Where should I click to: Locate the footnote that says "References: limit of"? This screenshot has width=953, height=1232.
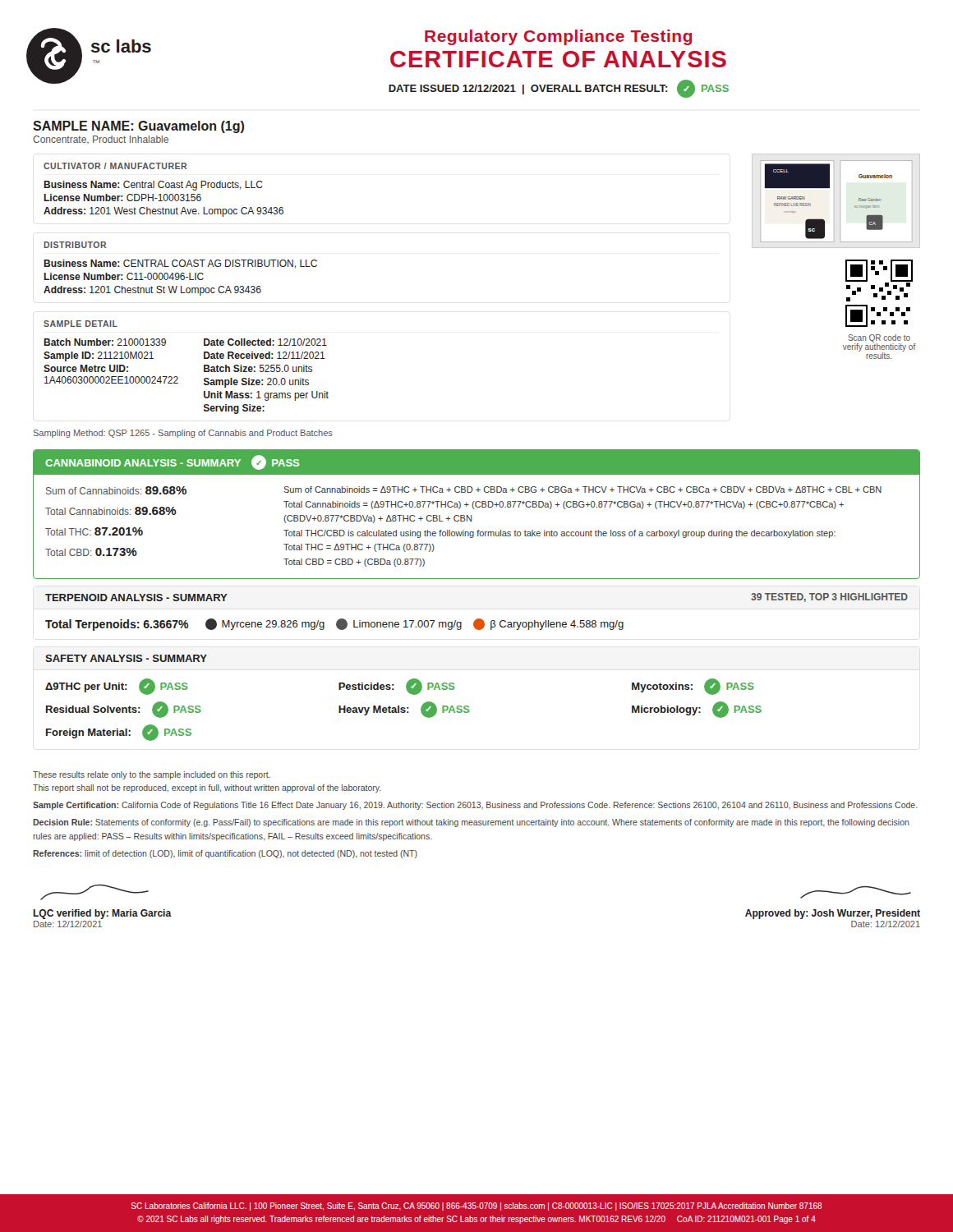(x=225, y=853)
